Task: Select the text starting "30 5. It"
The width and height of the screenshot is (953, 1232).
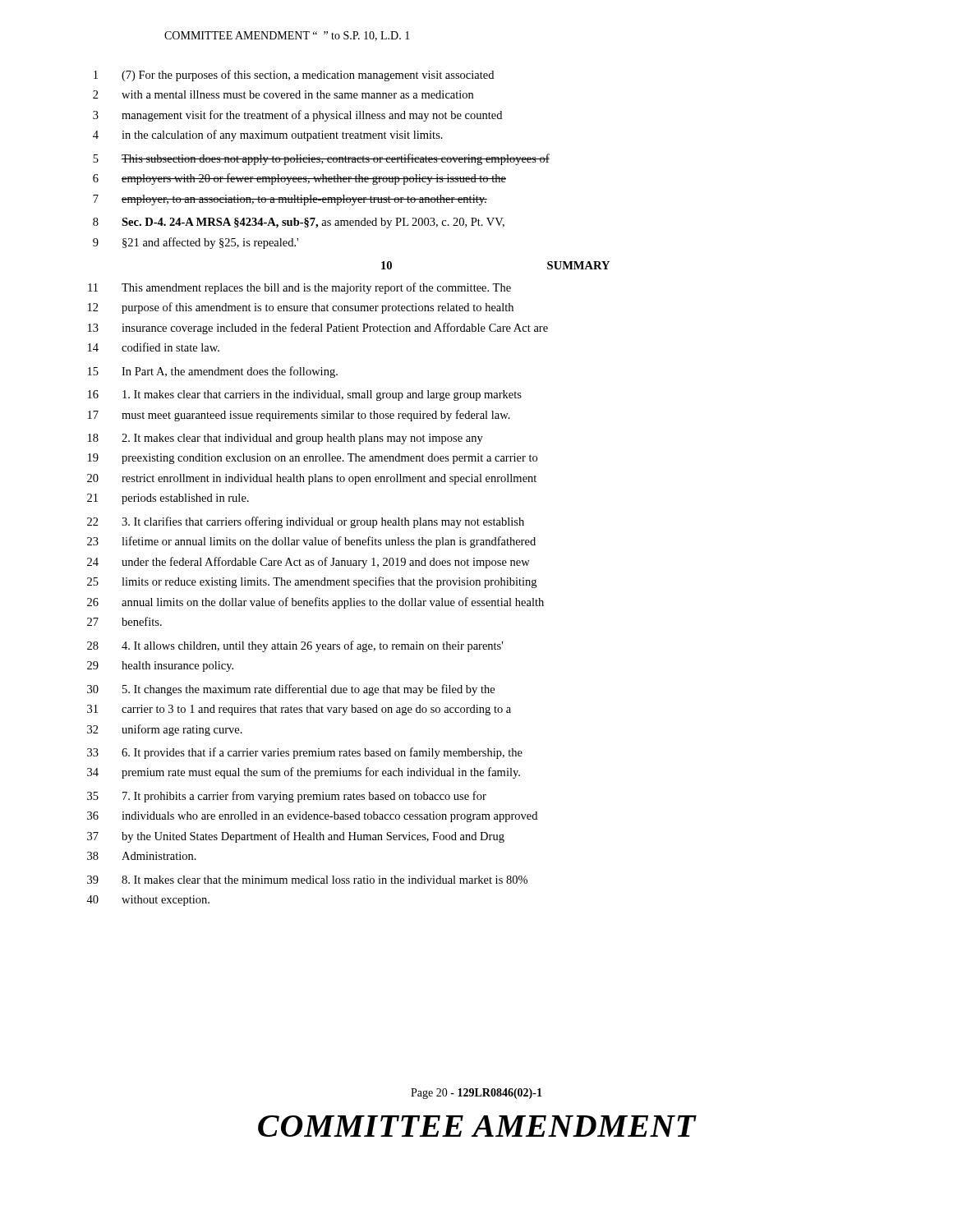Action: point(476,709)
